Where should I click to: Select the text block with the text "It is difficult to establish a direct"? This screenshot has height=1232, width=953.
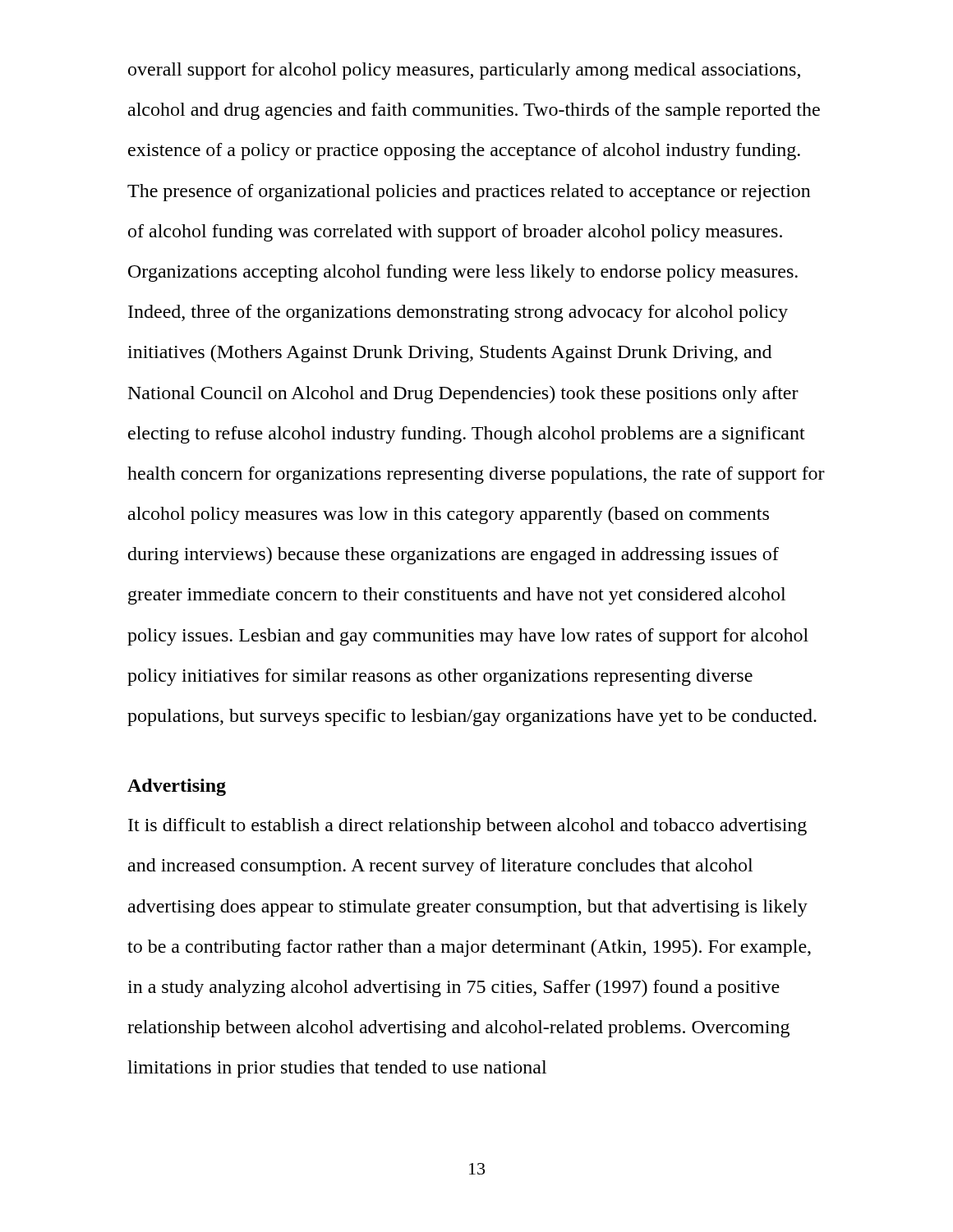(x=476, y=946)
